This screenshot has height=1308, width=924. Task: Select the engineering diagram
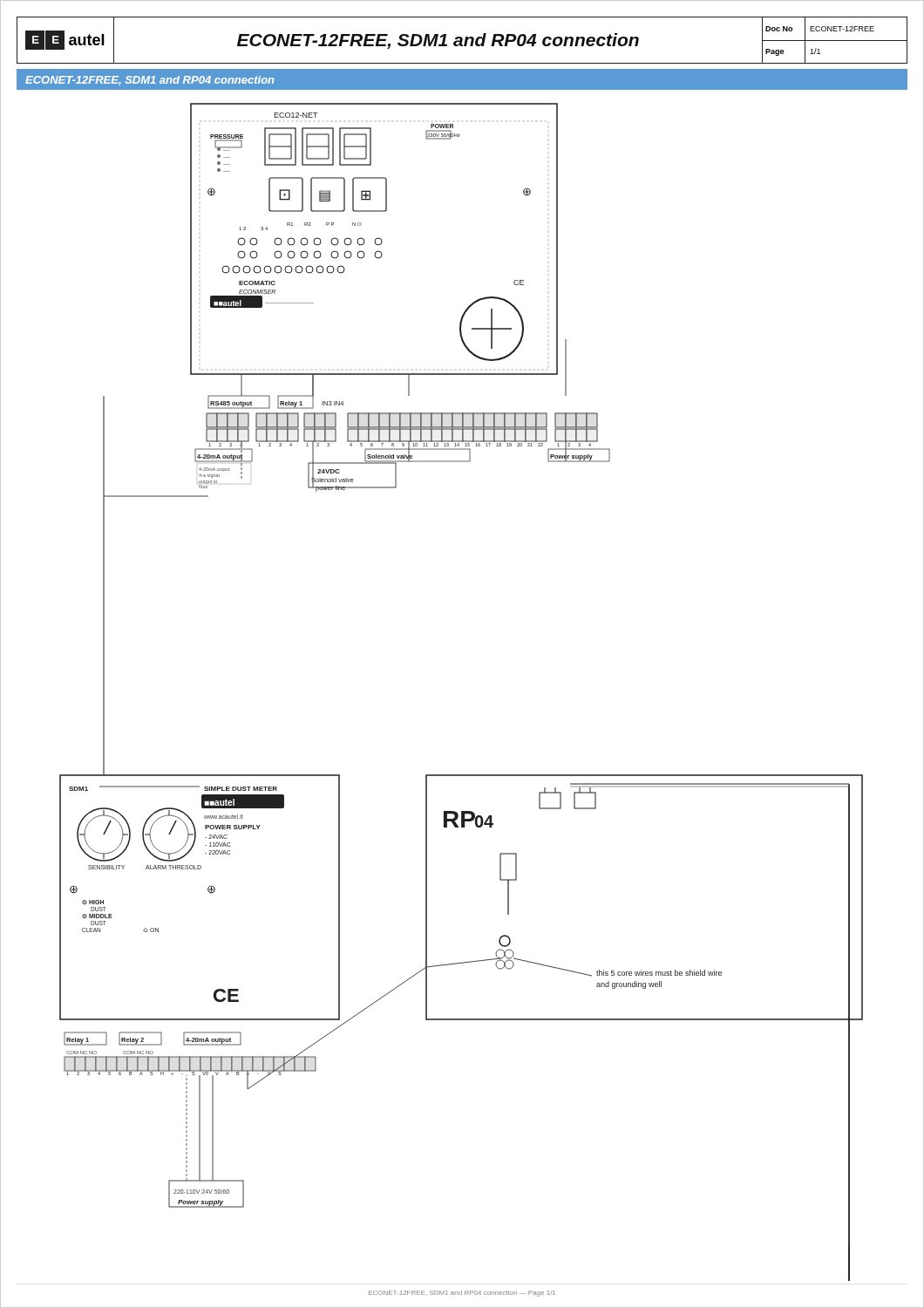point(462,689)
